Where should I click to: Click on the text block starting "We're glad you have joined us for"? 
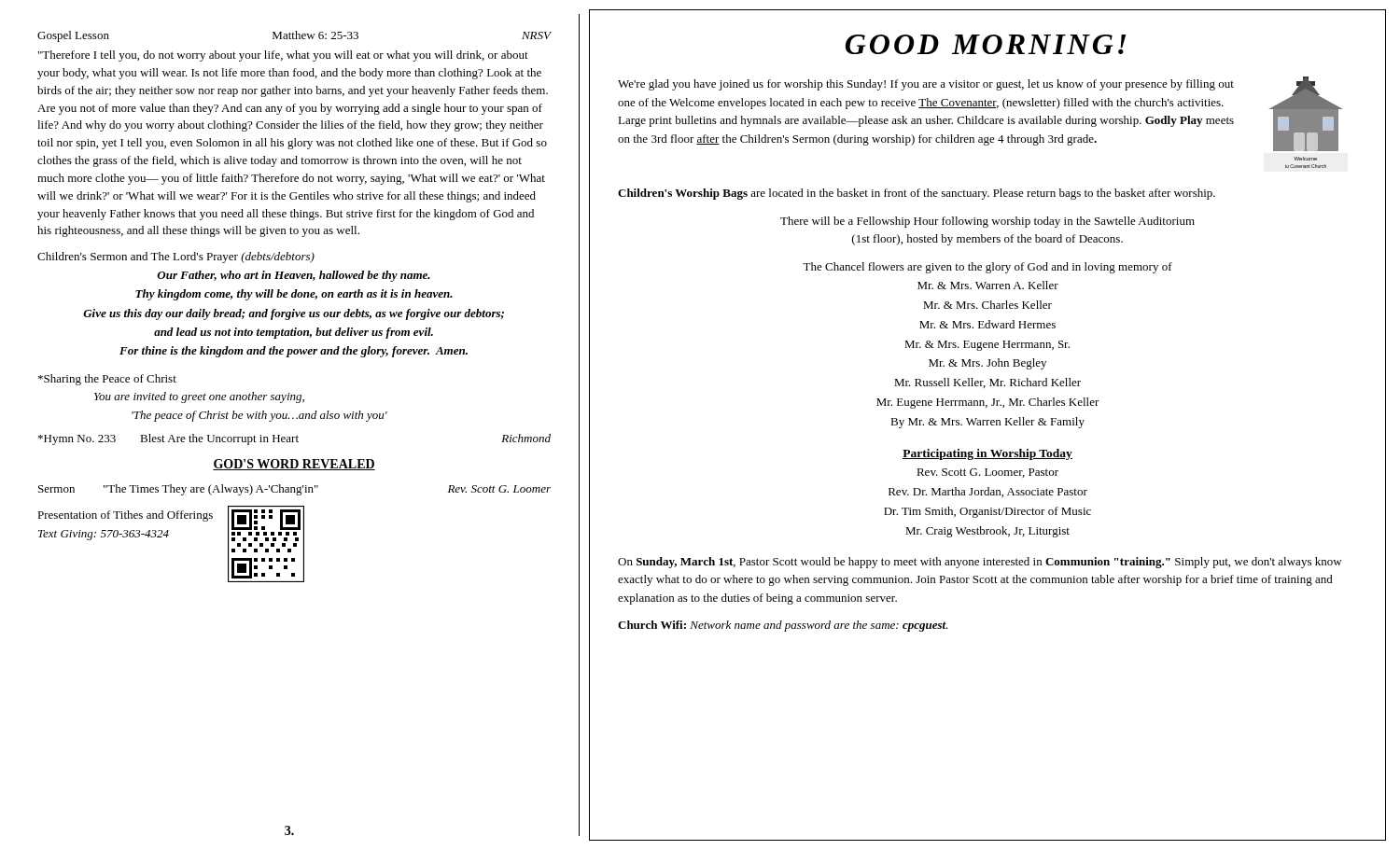[987, 124]
